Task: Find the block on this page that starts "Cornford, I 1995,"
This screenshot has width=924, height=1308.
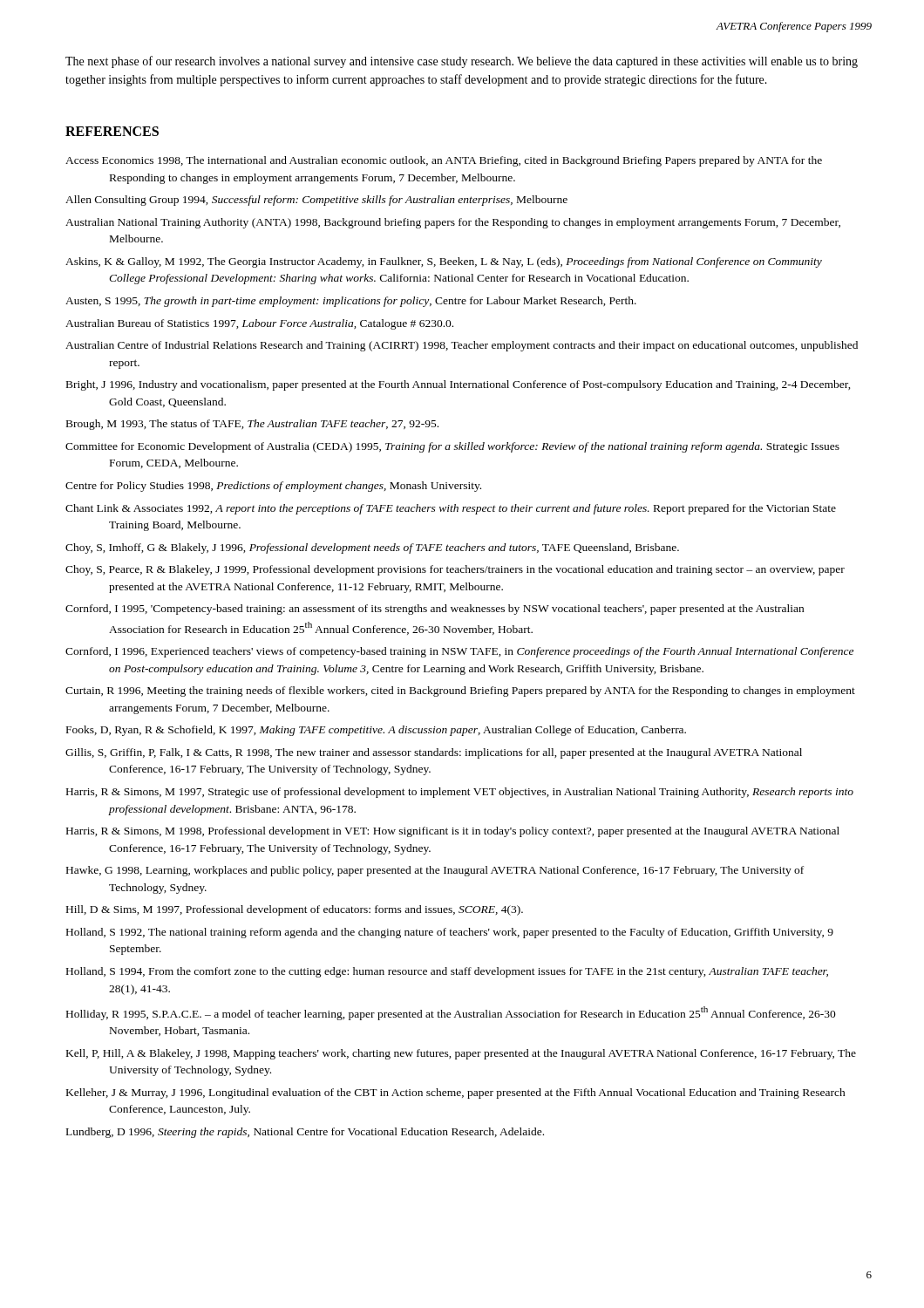Action: [x=435, y=619]
